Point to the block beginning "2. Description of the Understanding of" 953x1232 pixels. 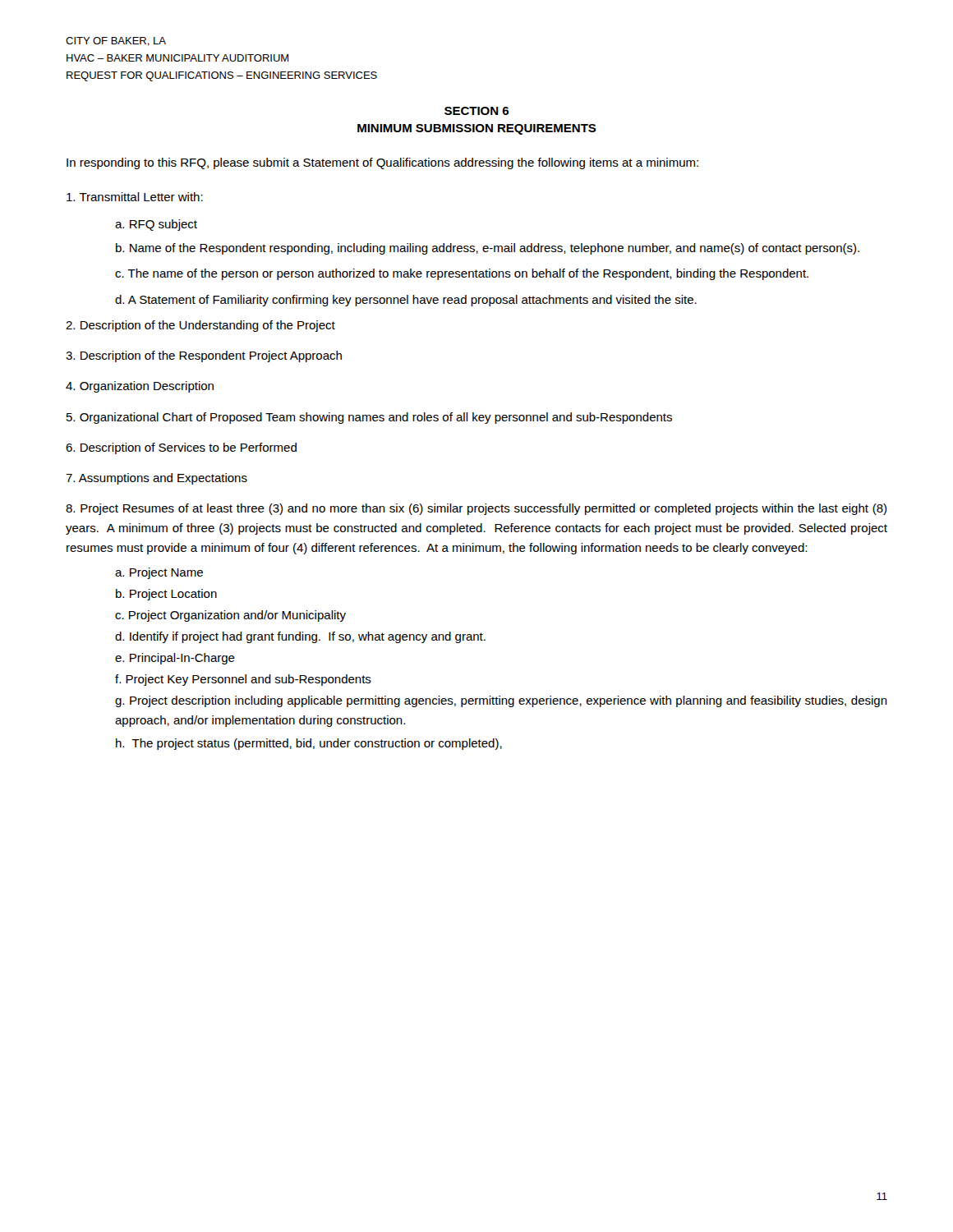pos(200,325)
